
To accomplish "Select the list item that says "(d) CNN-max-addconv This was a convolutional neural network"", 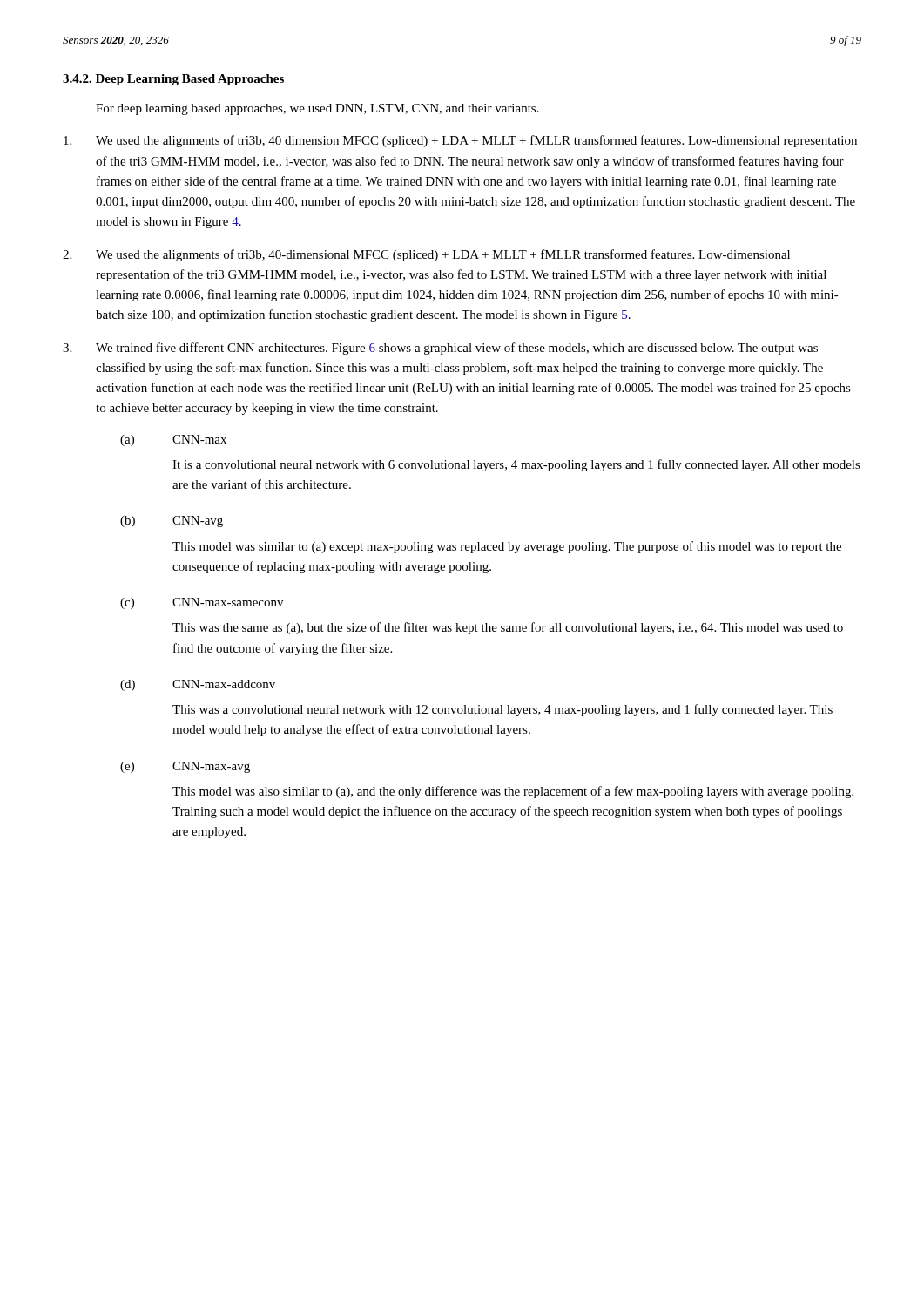I will pos(479,707).
